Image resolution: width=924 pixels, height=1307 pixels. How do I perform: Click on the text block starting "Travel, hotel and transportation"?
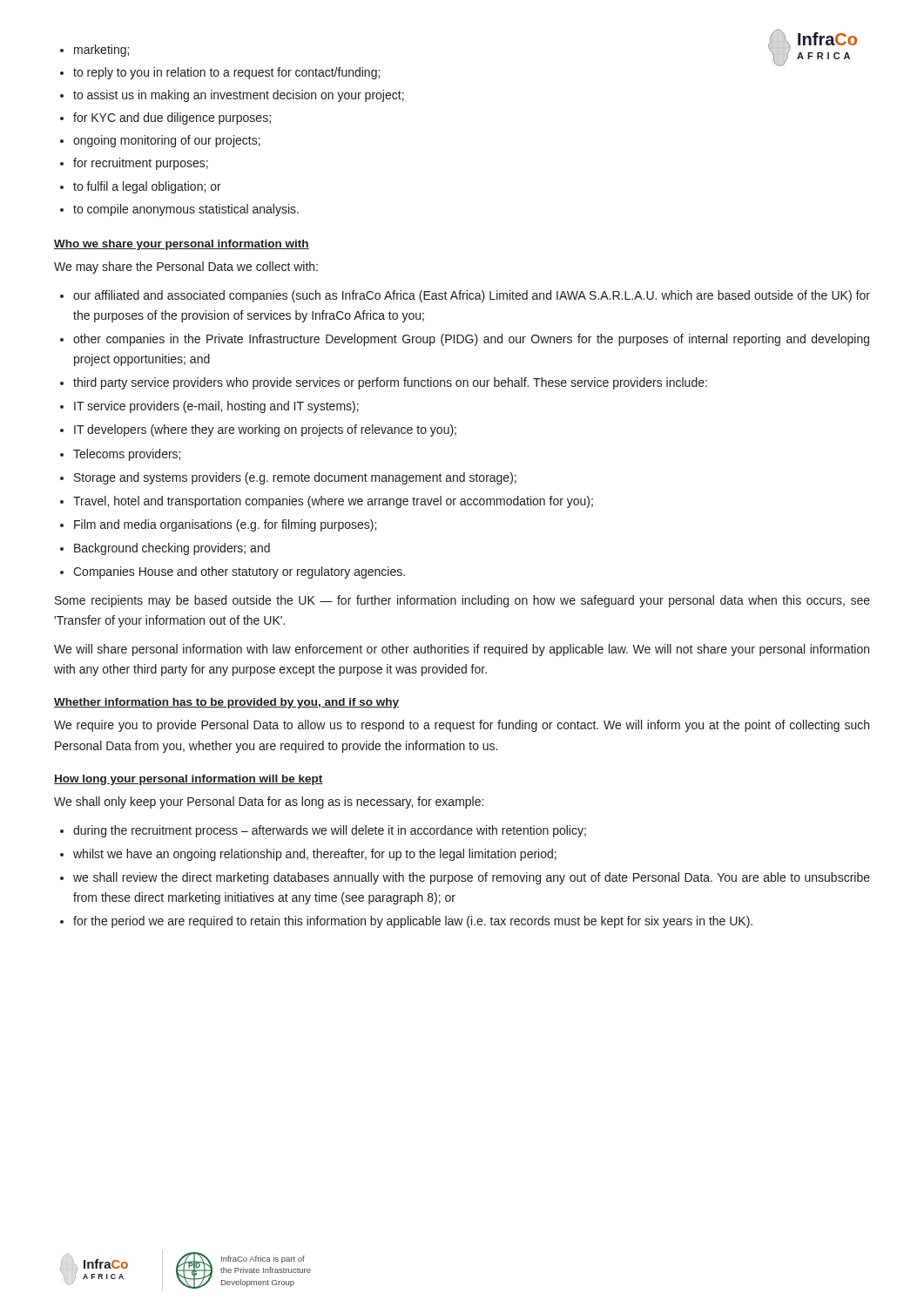(462, 501)
